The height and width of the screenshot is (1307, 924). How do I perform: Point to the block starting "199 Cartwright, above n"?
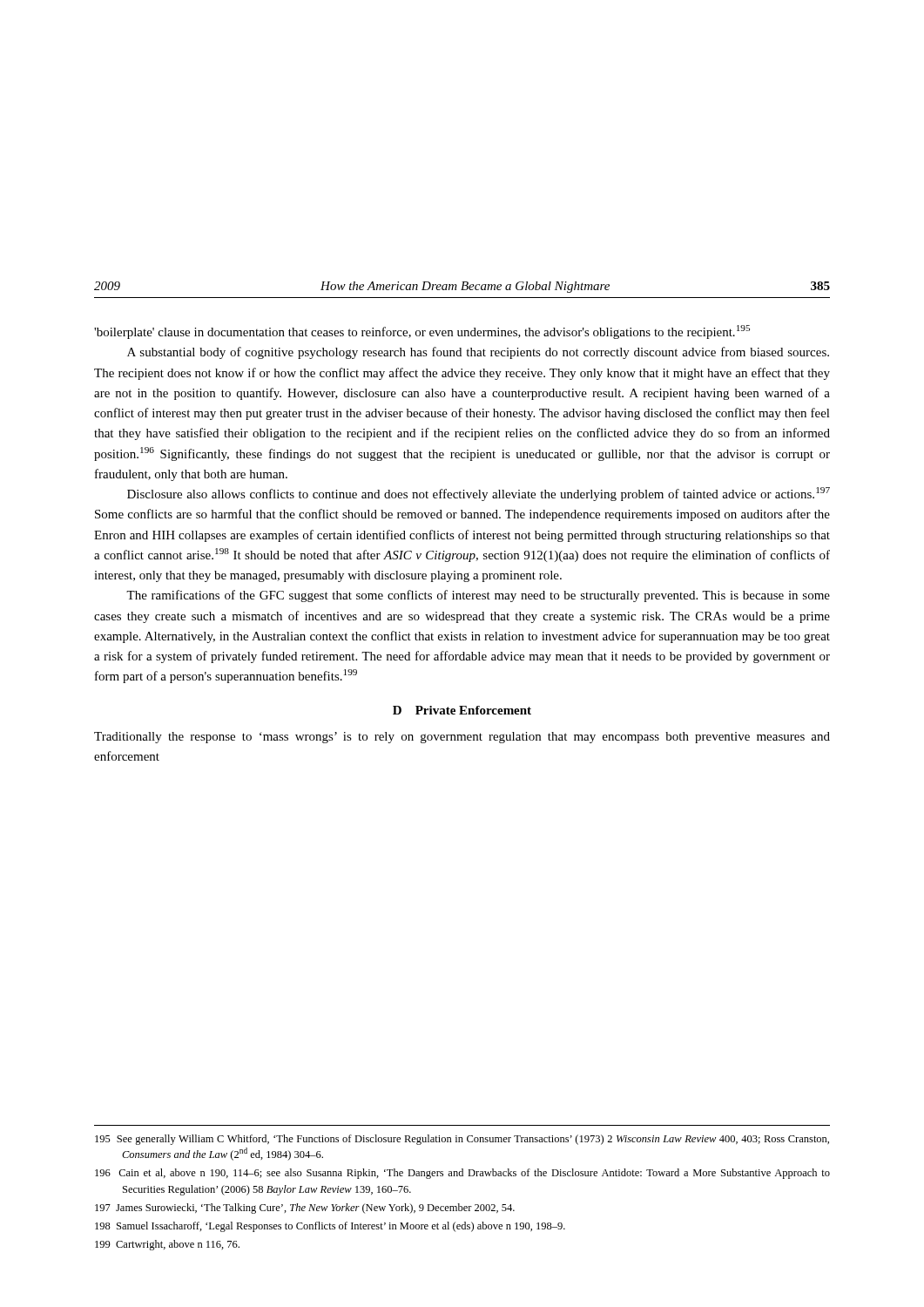pyautogui.click(x=167, y=1244)
